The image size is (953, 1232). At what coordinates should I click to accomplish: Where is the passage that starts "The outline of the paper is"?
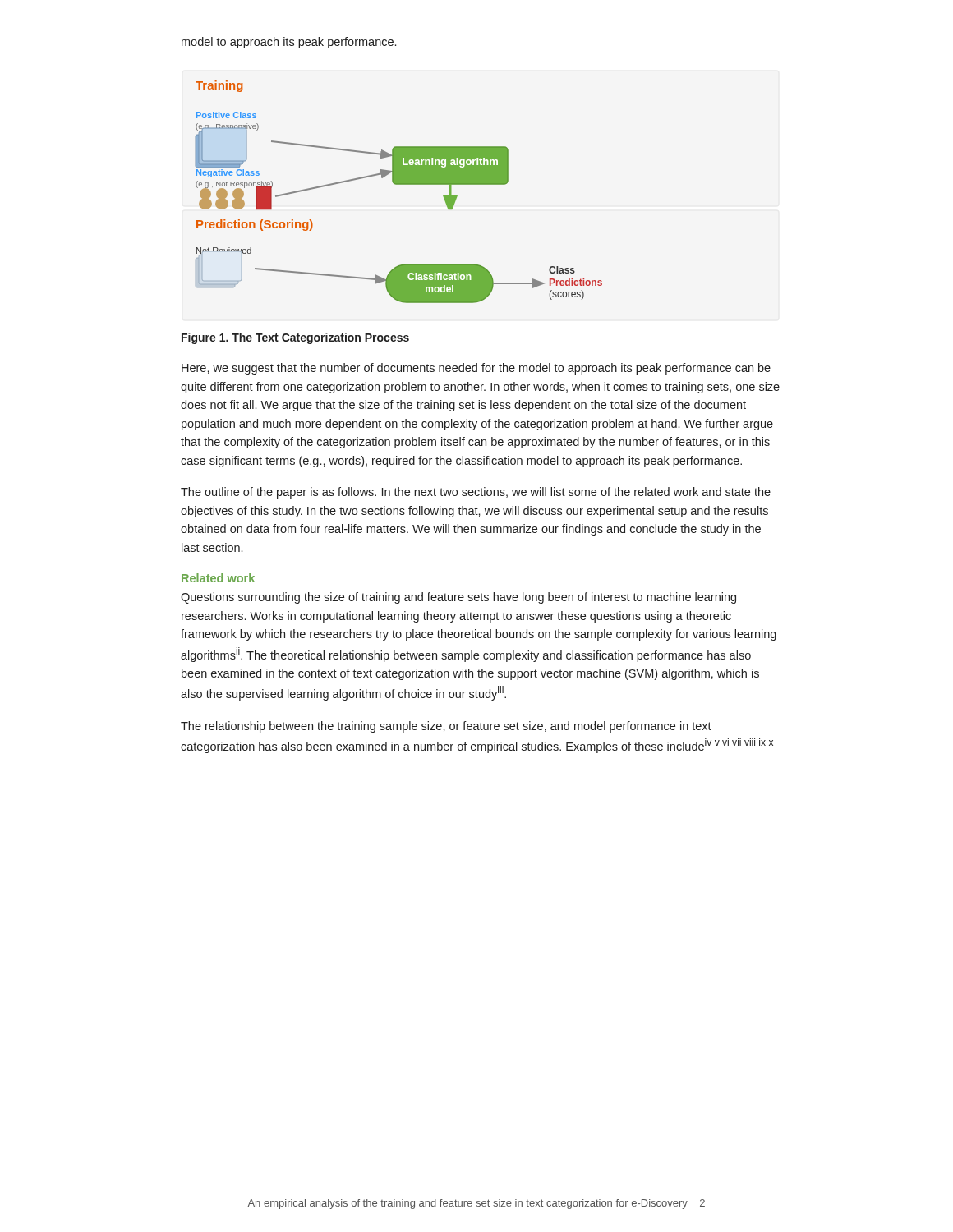pyautogui.click(x=476, y=520)
